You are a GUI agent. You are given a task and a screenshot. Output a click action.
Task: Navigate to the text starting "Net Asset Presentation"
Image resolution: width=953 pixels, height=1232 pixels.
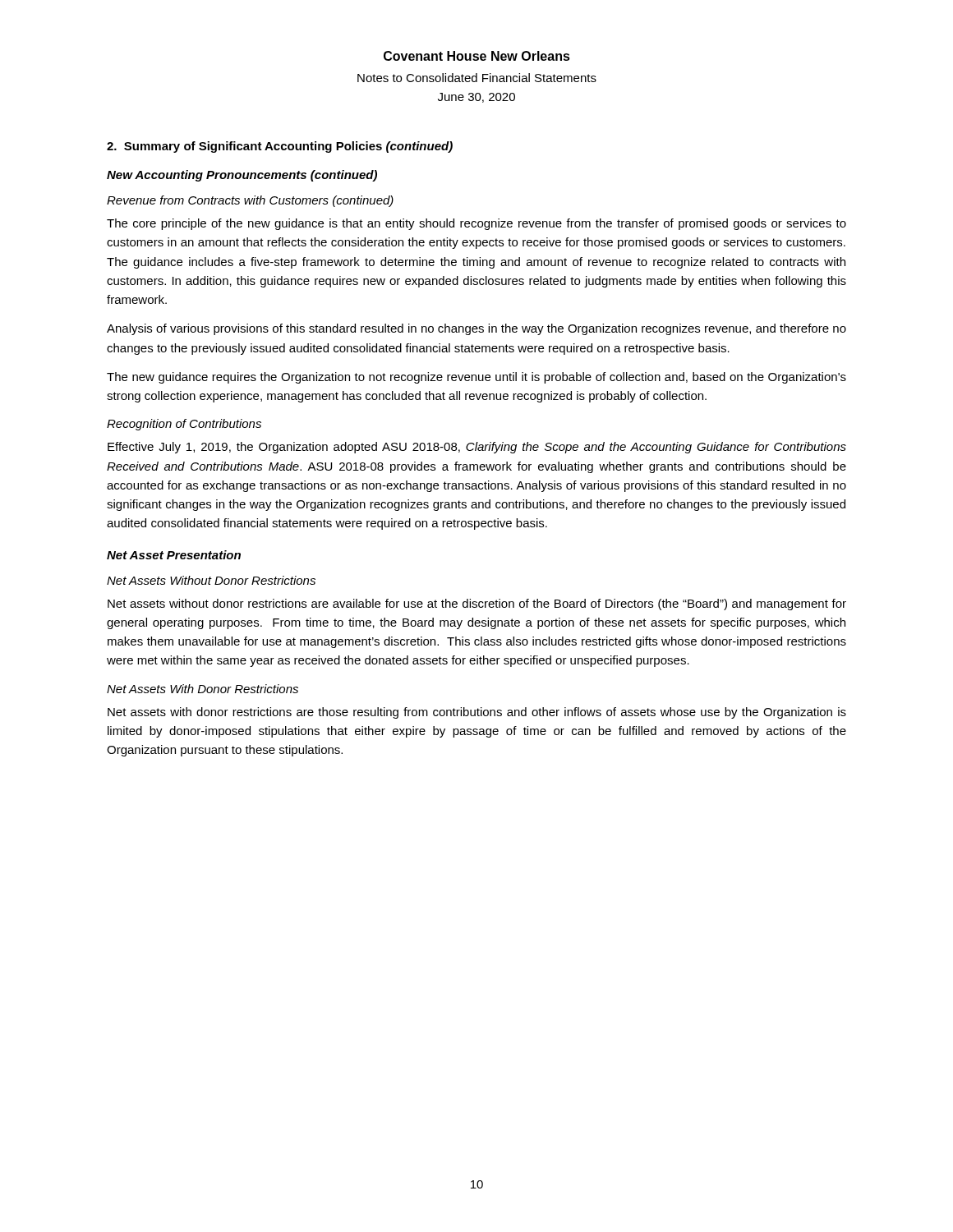click(x=174, y=554)
